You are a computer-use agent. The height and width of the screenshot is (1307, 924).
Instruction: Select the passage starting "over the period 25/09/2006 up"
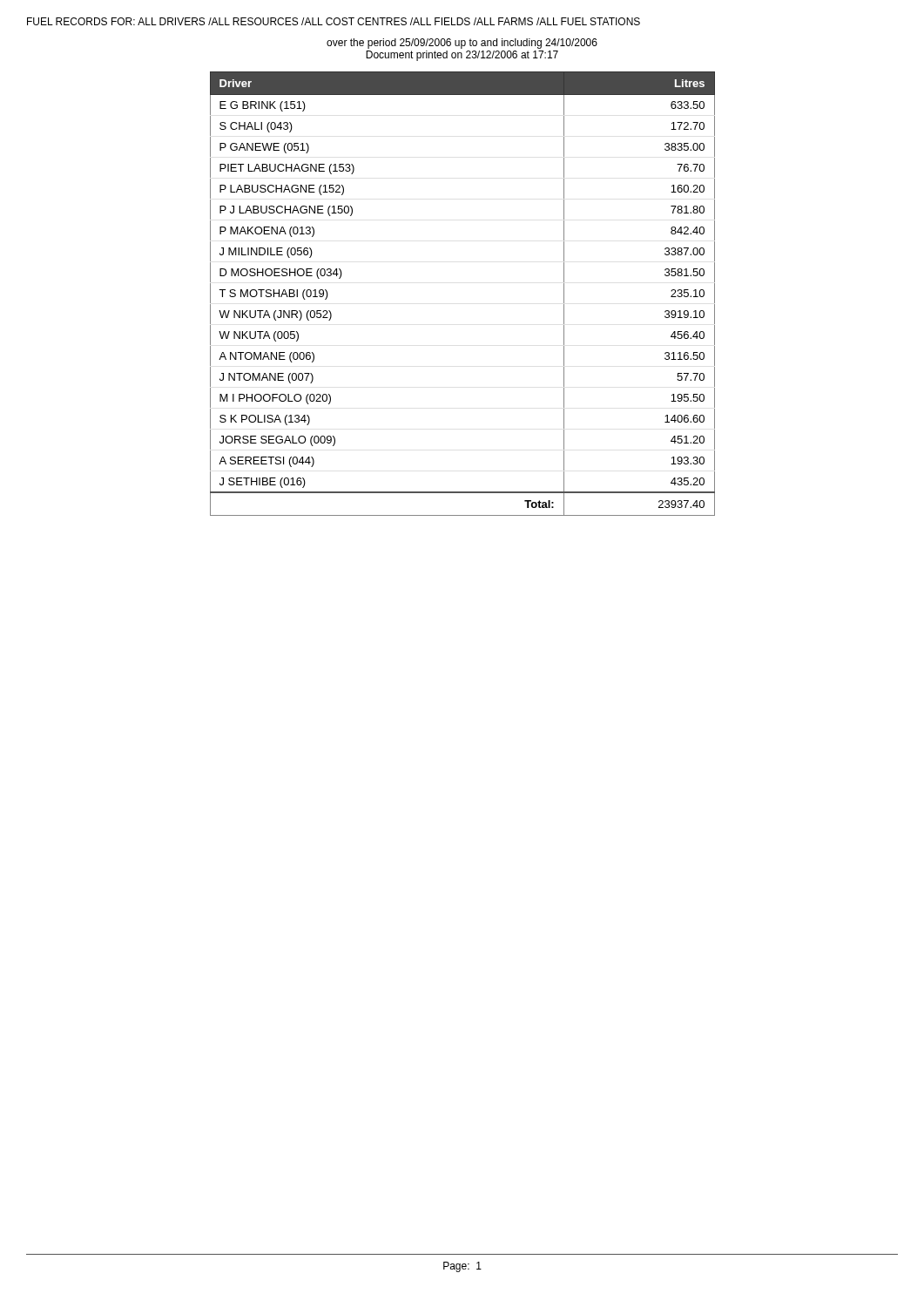(462, 49)
